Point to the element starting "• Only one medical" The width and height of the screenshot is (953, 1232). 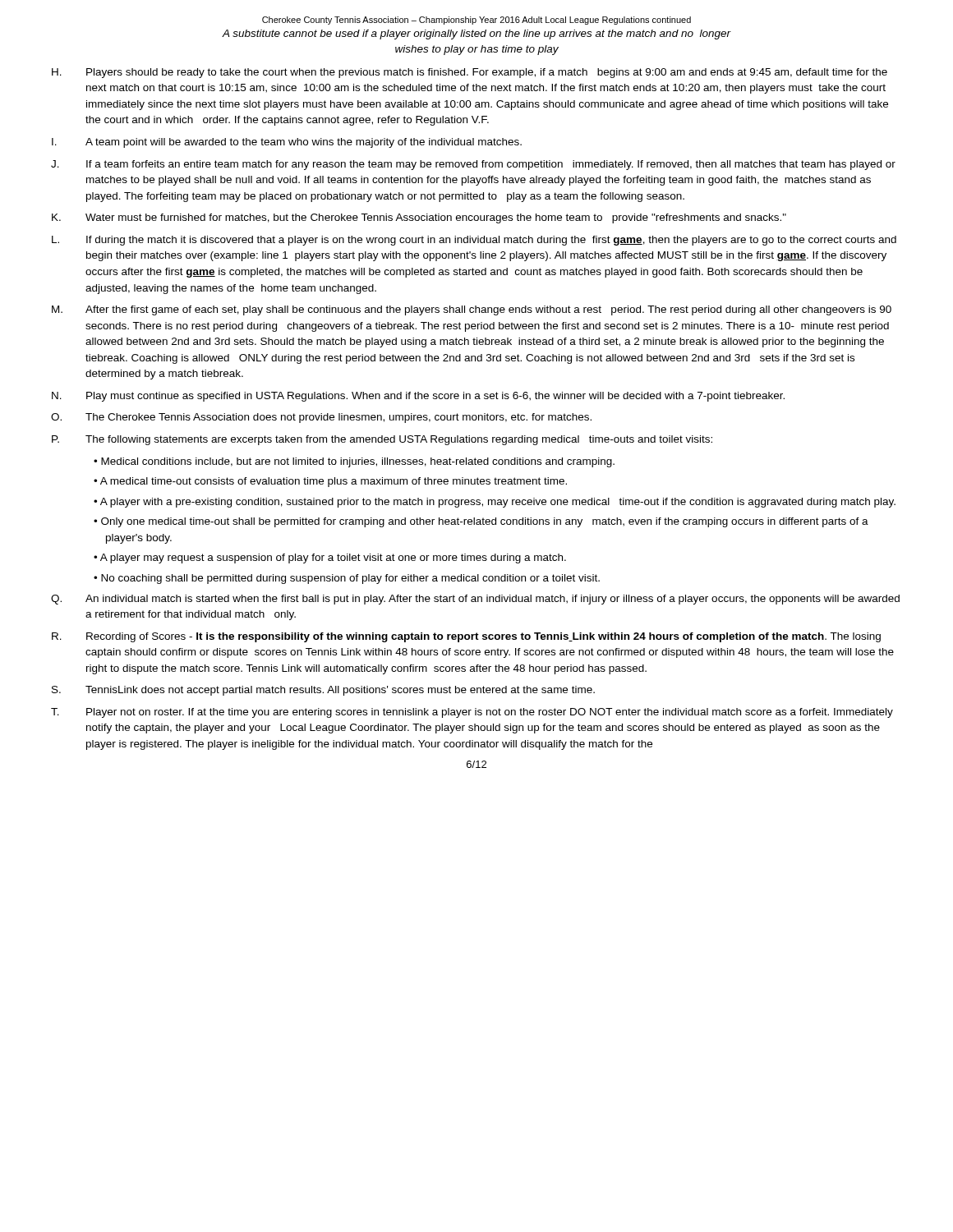(x=481, y=529)
